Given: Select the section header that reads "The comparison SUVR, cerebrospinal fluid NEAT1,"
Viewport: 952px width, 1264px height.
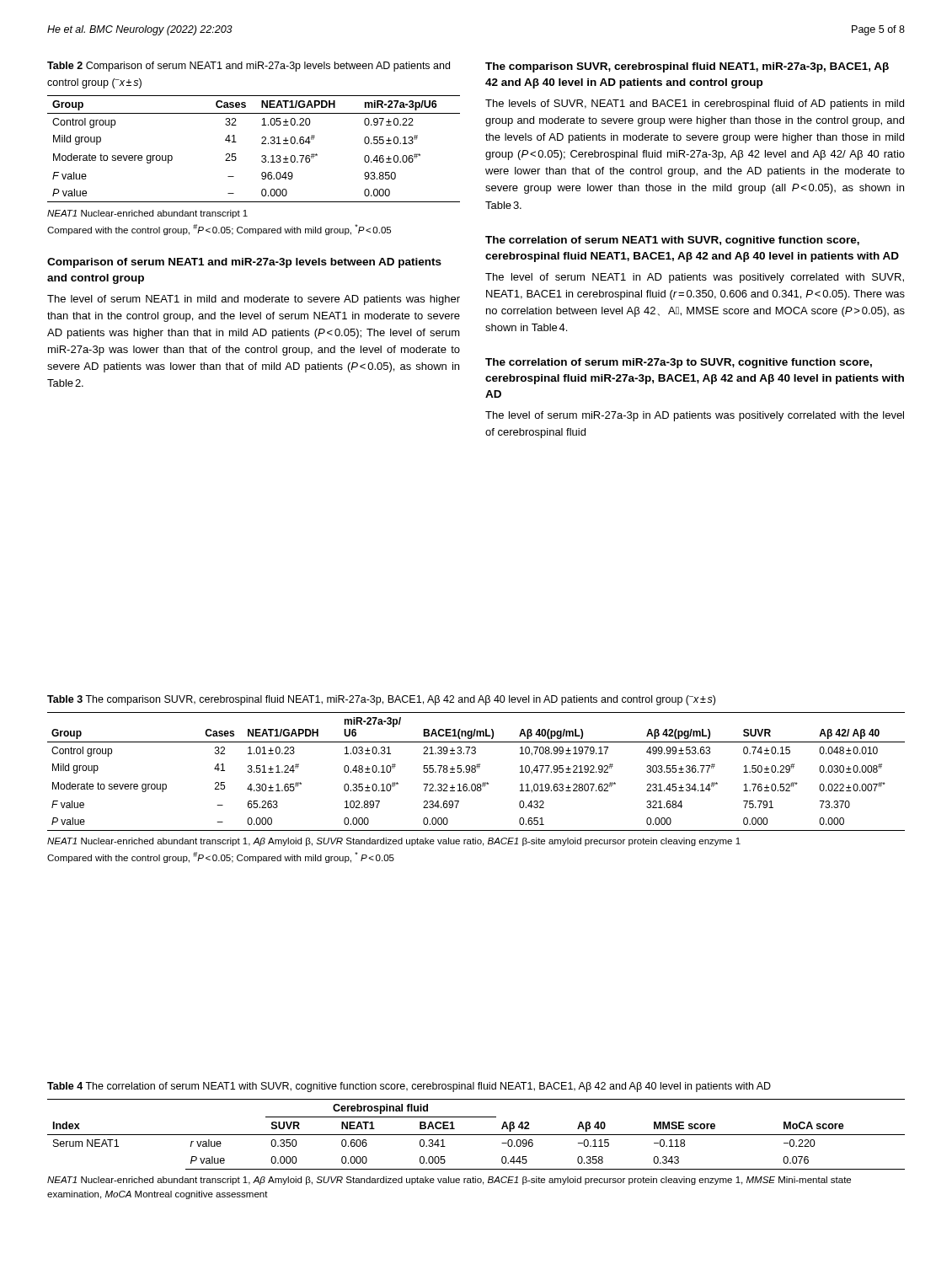Looking at the screenshot, I should tap(687, 74).
